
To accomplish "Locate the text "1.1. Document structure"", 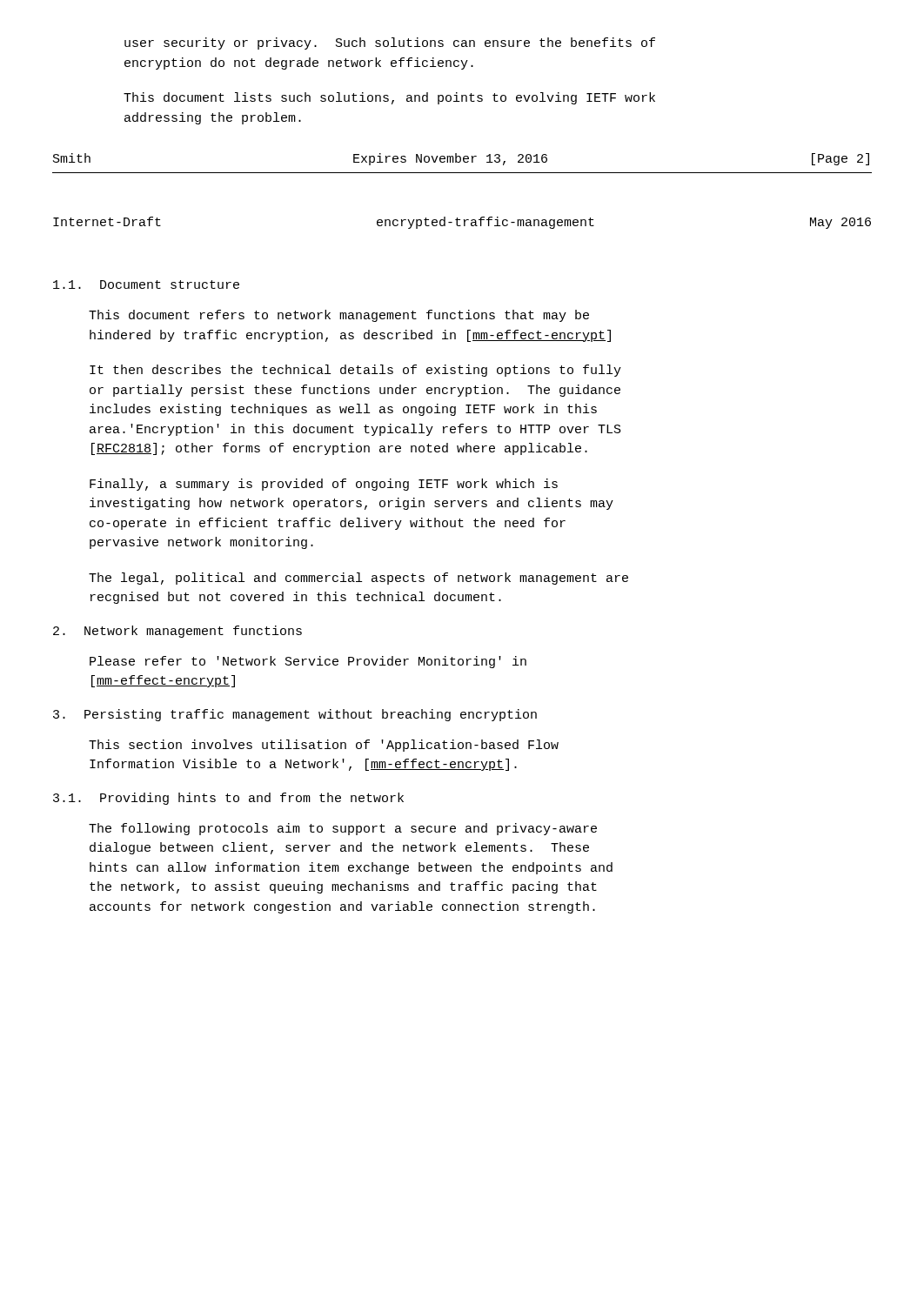I will [x=146, y=286].
